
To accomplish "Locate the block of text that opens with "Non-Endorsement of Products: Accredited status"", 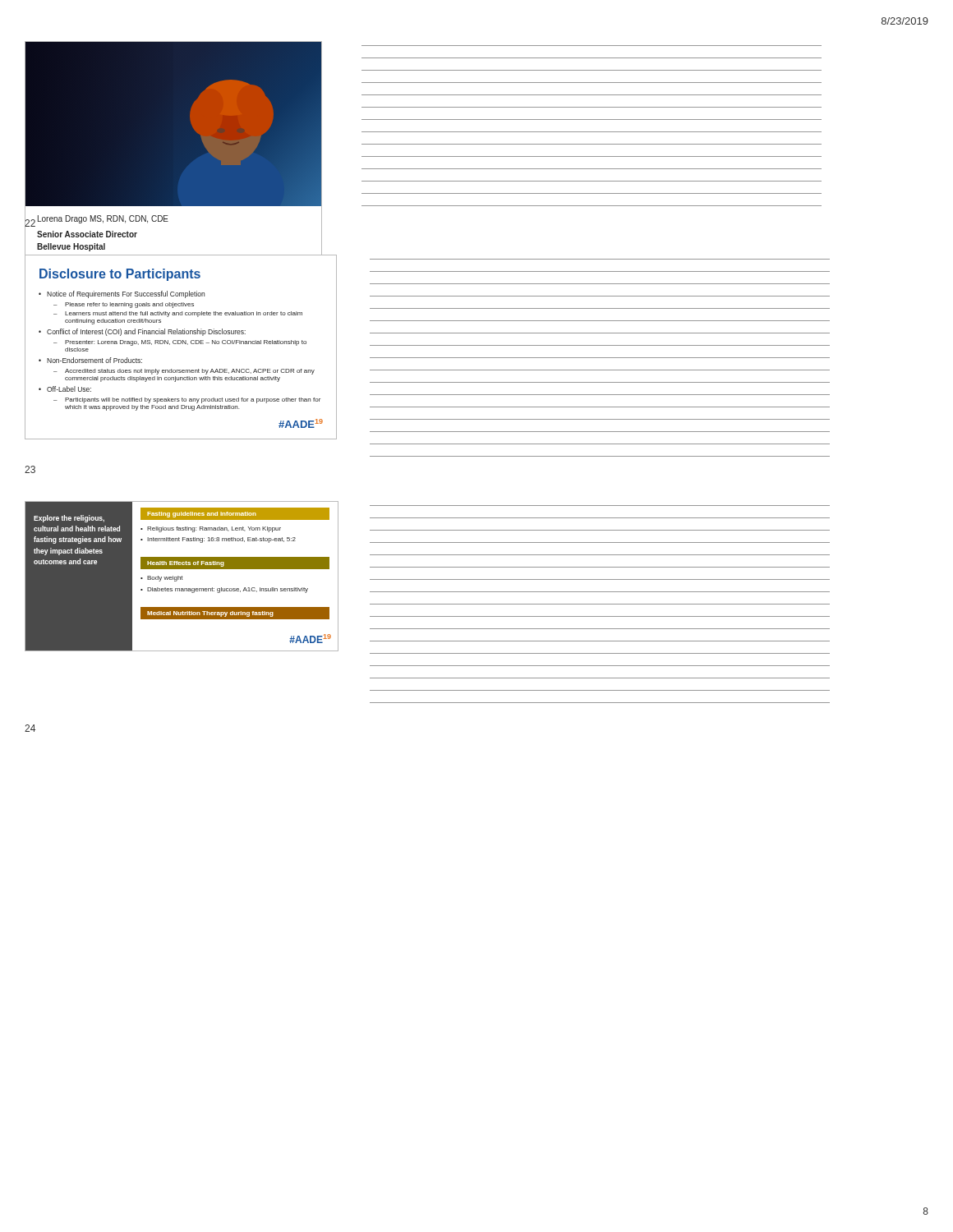I will click(x=185, y=369).
